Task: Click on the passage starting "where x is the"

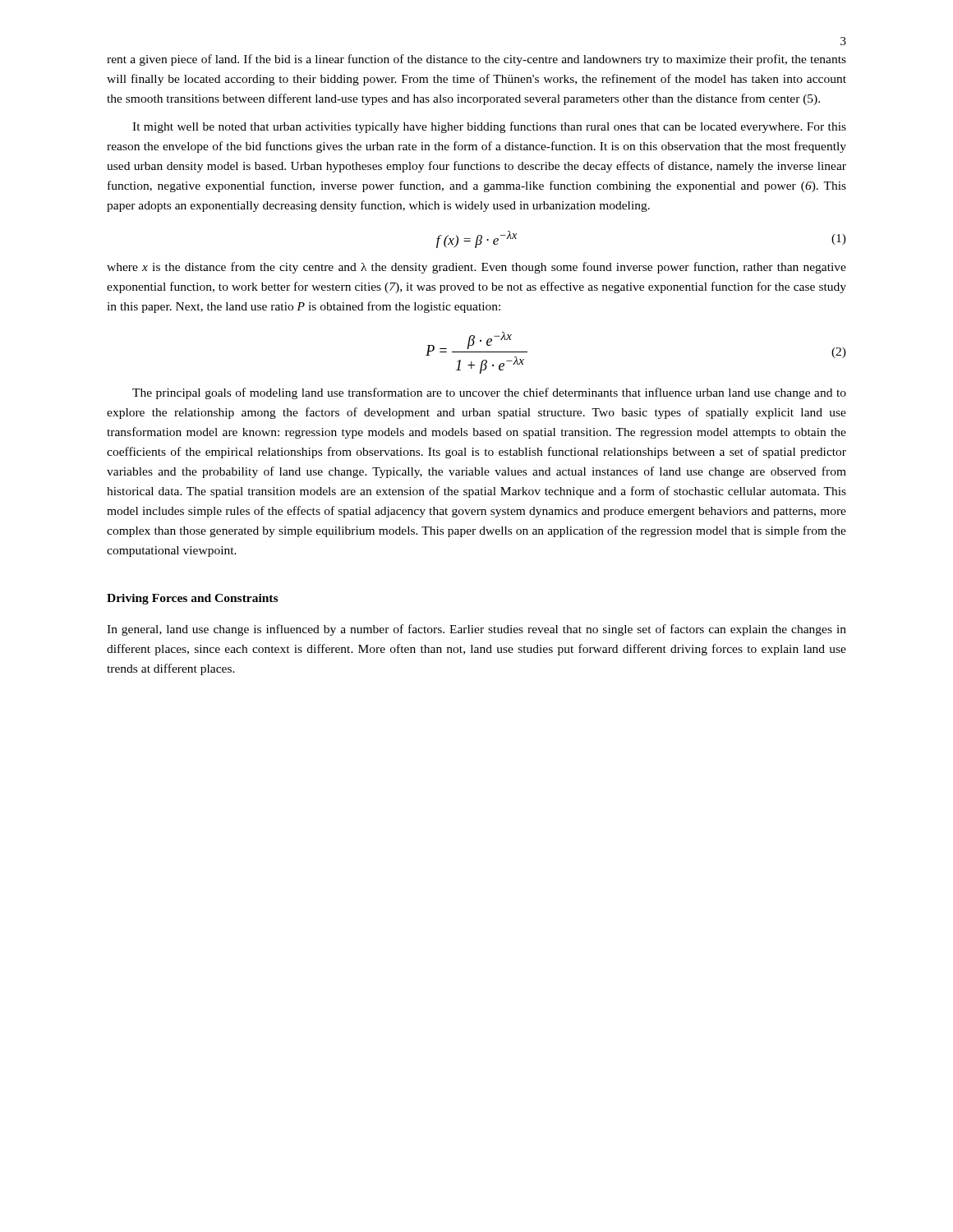Action: pyautogui.click(x=476, y=287)
